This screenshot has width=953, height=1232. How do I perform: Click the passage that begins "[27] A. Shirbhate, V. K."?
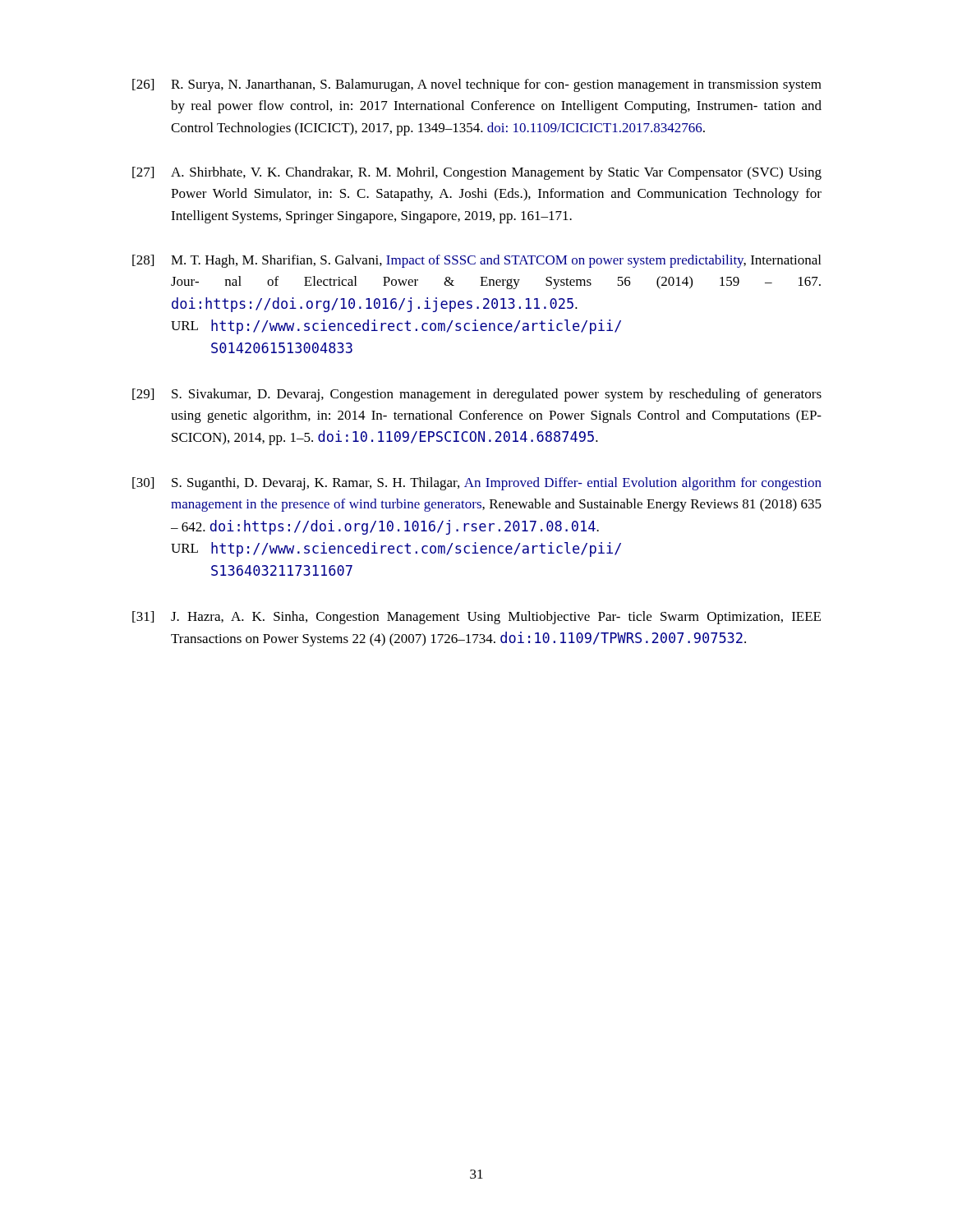coord(476,194)
